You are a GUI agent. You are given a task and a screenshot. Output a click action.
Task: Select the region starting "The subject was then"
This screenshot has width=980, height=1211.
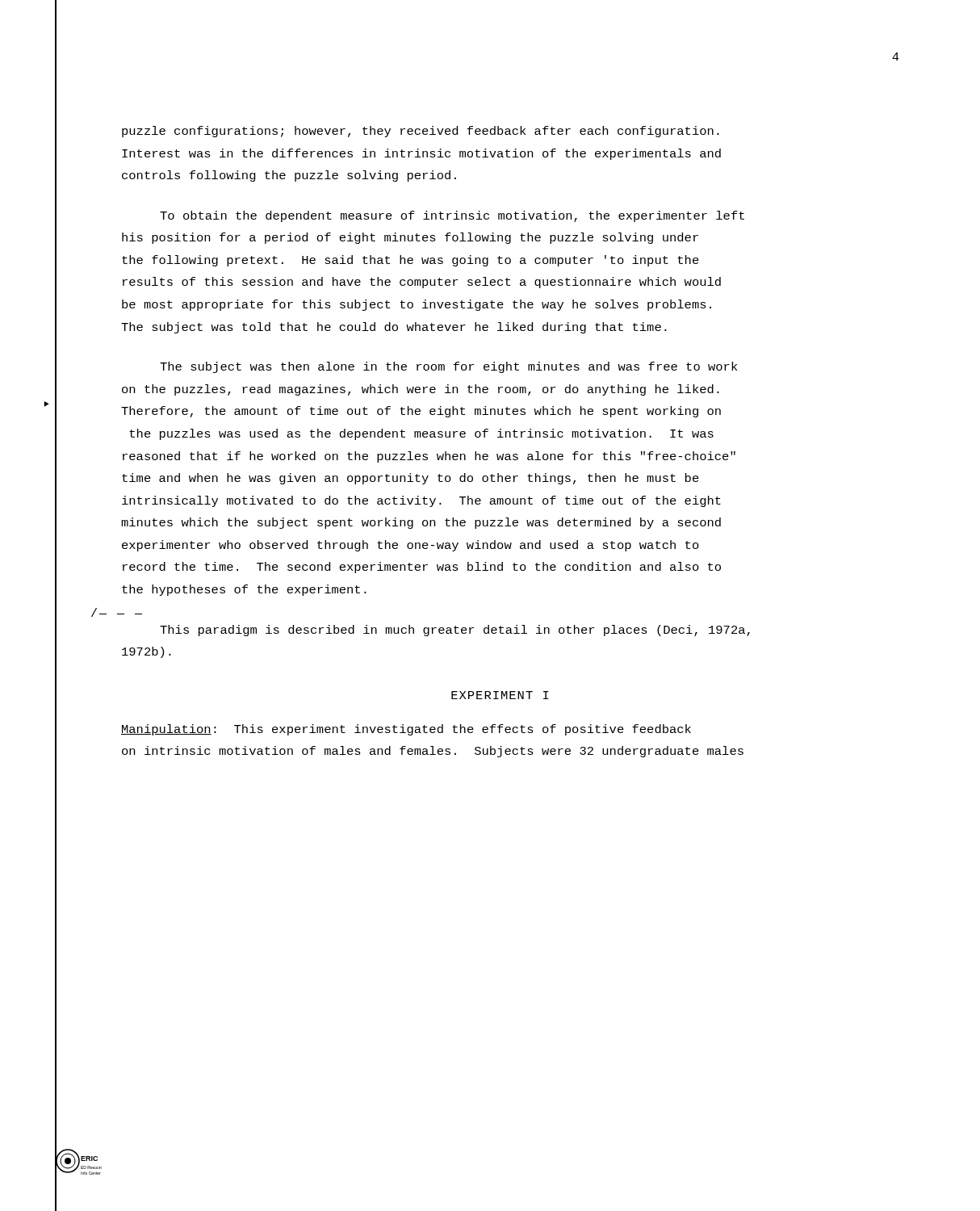(430, 479)
